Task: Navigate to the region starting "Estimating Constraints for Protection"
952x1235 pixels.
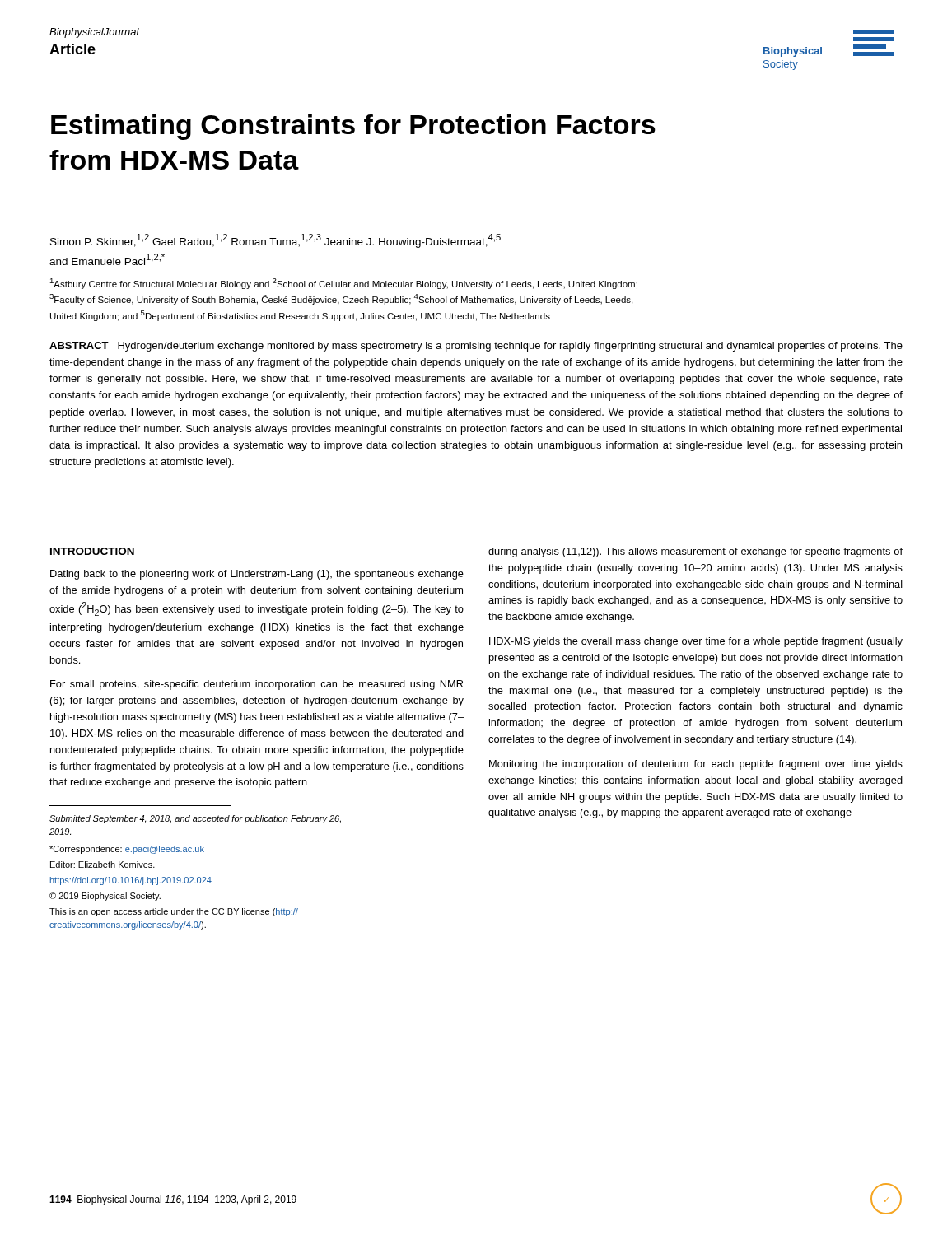Action: pos(353,142)
